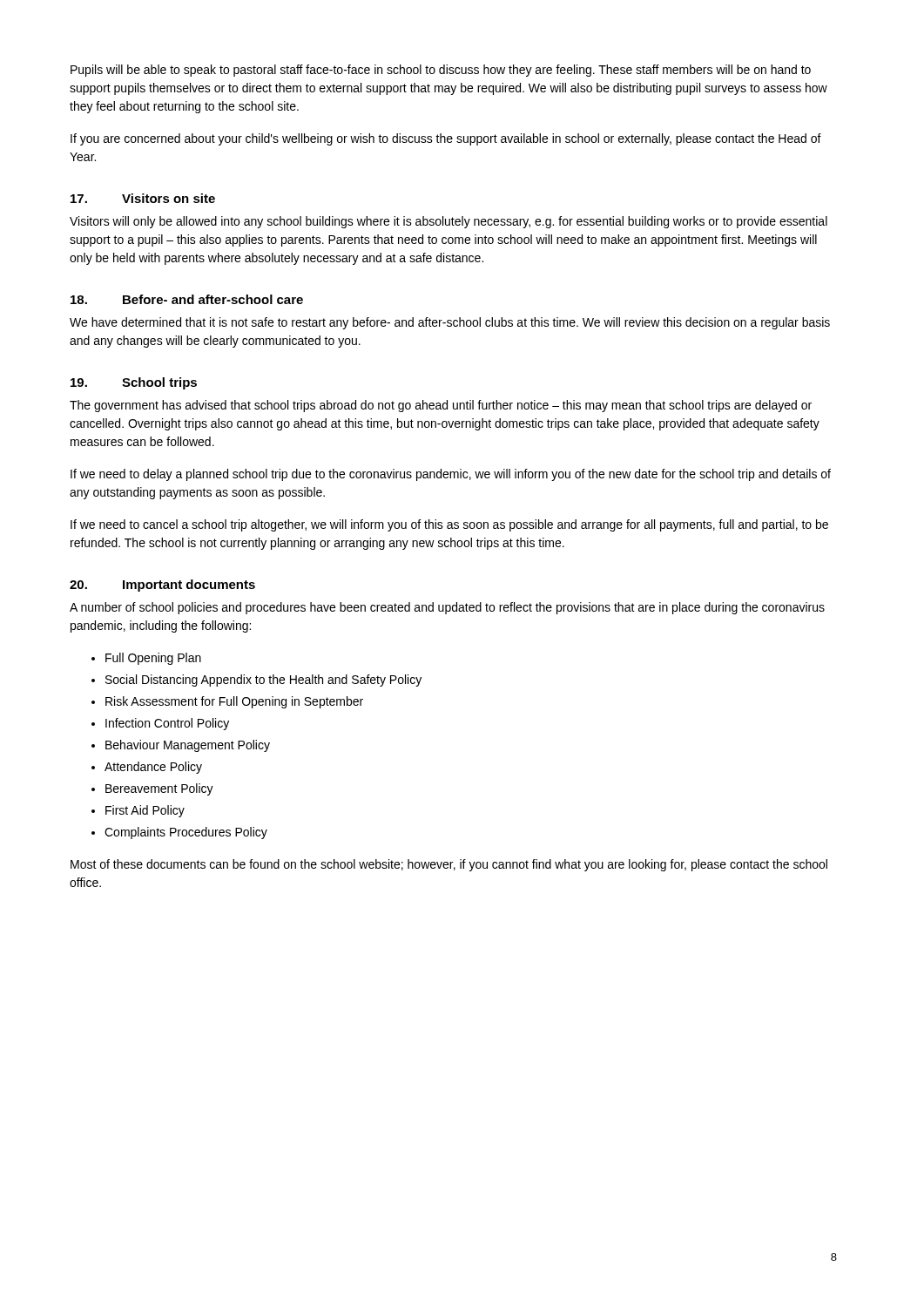
Task: Find the list item that says "Infection Control Policy"
Action: click(167, 723)
